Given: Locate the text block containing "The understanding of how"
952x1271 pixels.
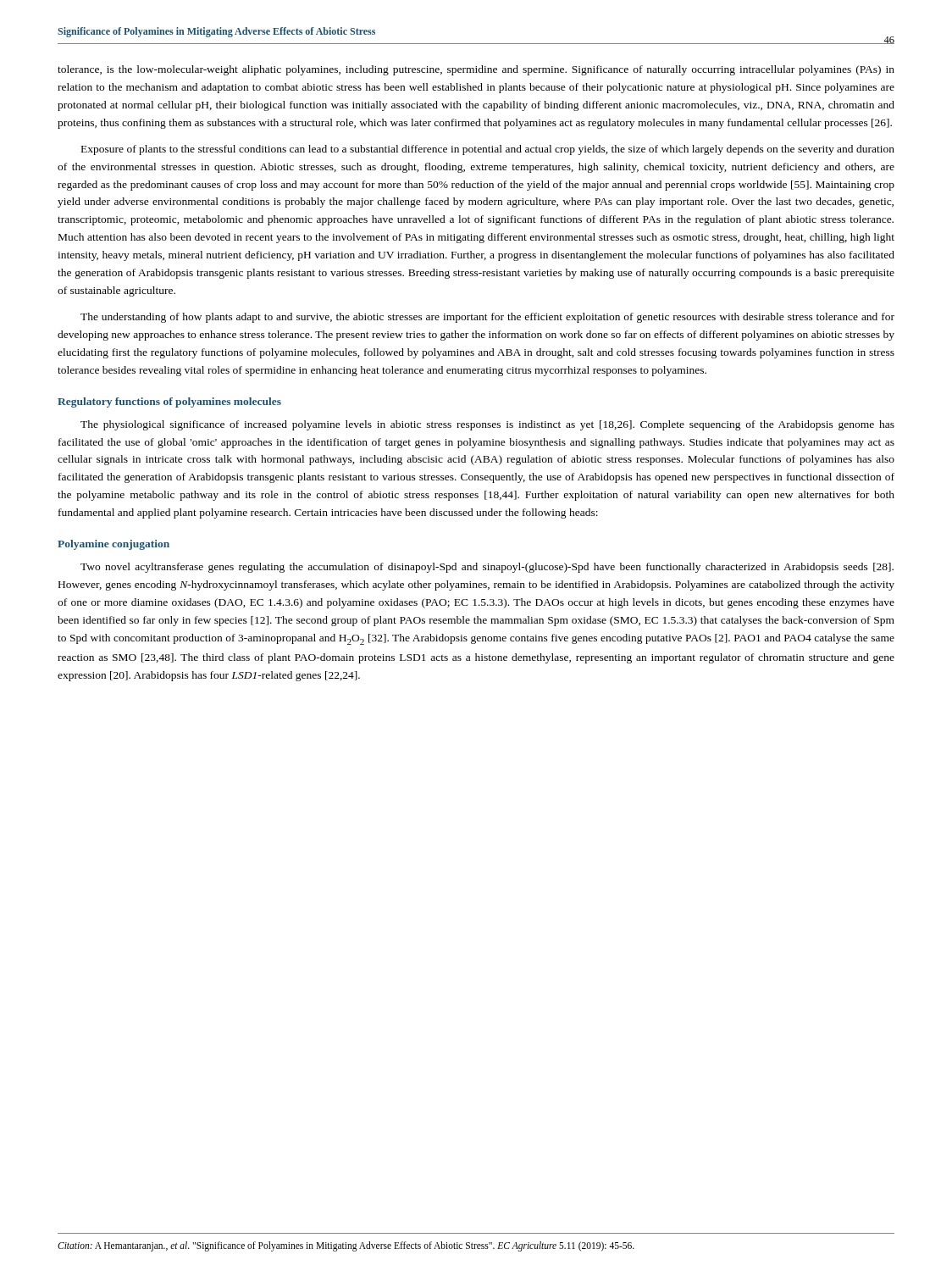Looking at the screenshot, I should 476,344.
